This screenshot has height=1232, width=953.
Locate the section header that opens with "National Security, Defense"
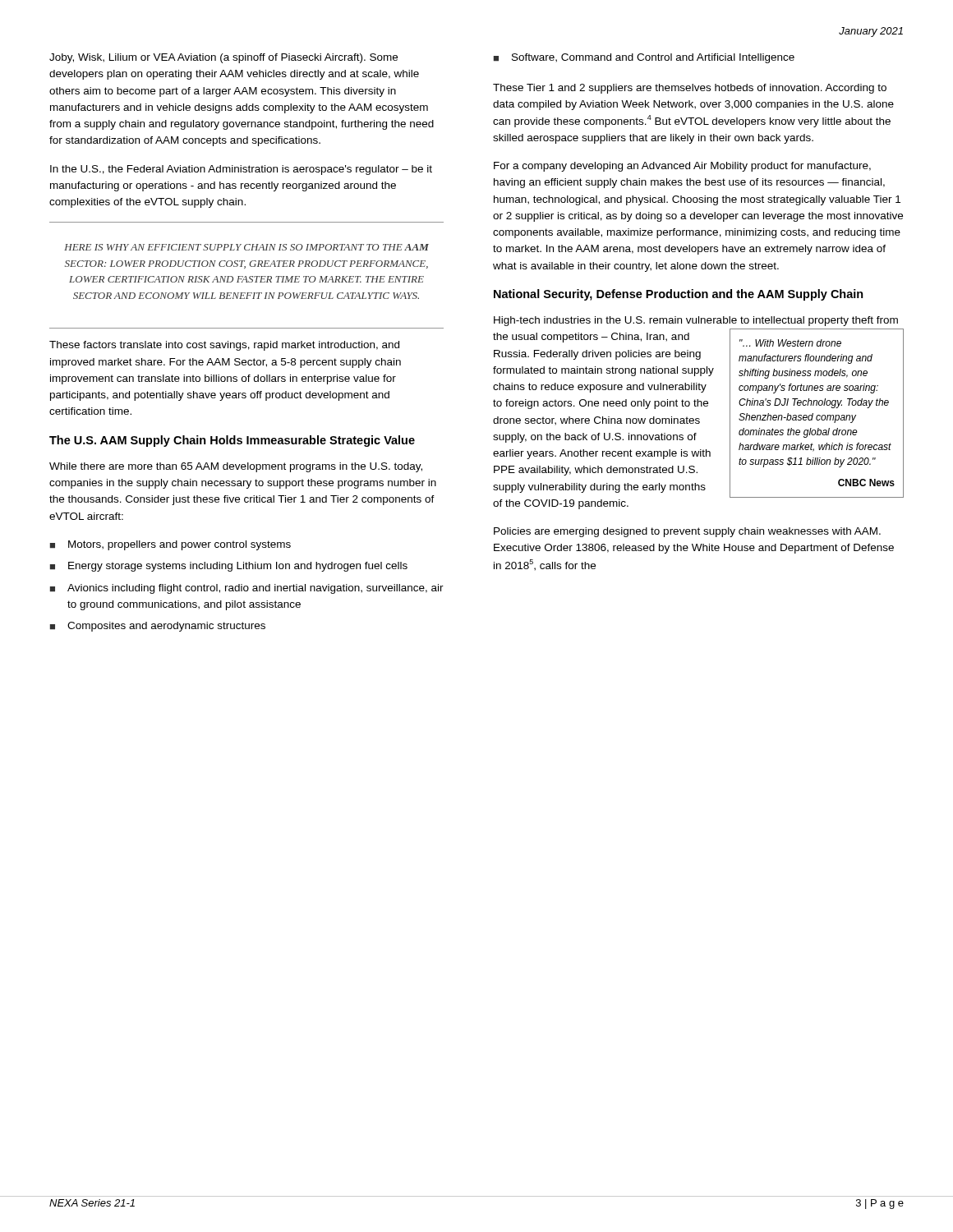pos(678,294)
